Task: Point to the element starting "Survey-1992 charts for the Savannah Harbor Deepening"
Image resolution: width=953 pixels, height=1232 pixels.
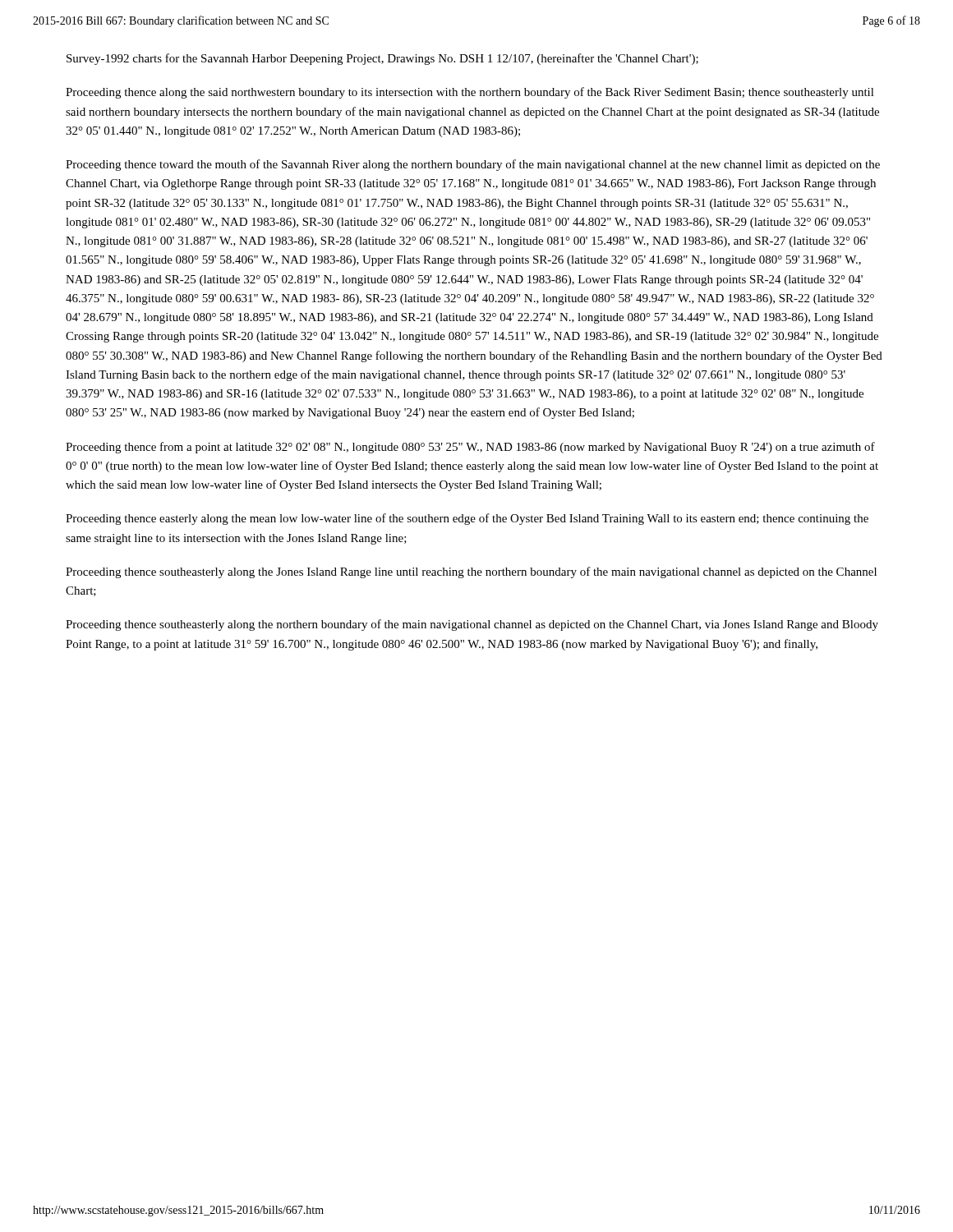Action: coord(382,58)
